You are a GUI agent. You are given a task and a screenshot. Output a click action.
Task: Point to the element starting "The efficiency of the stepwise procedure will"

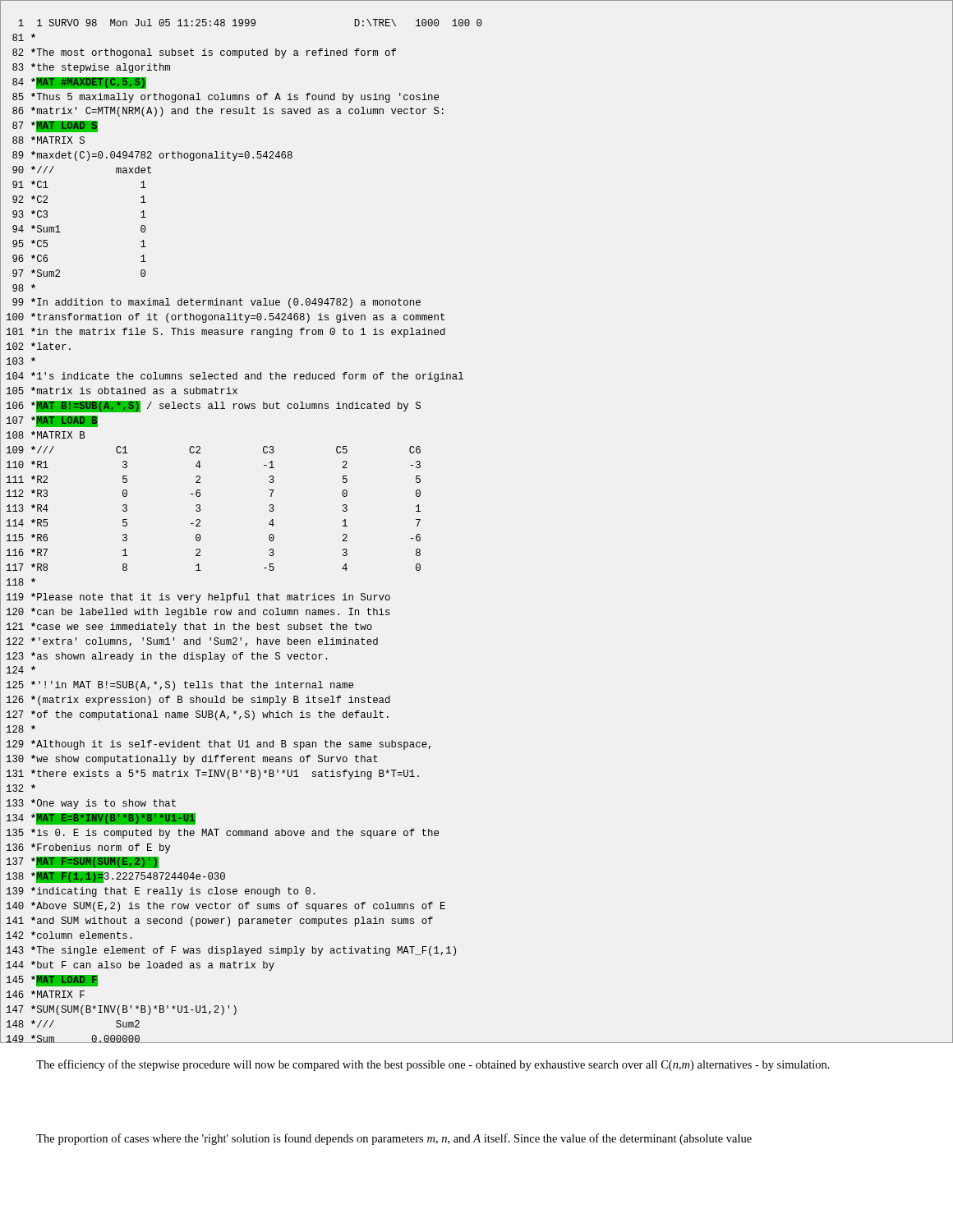[x=427, y=1064]
